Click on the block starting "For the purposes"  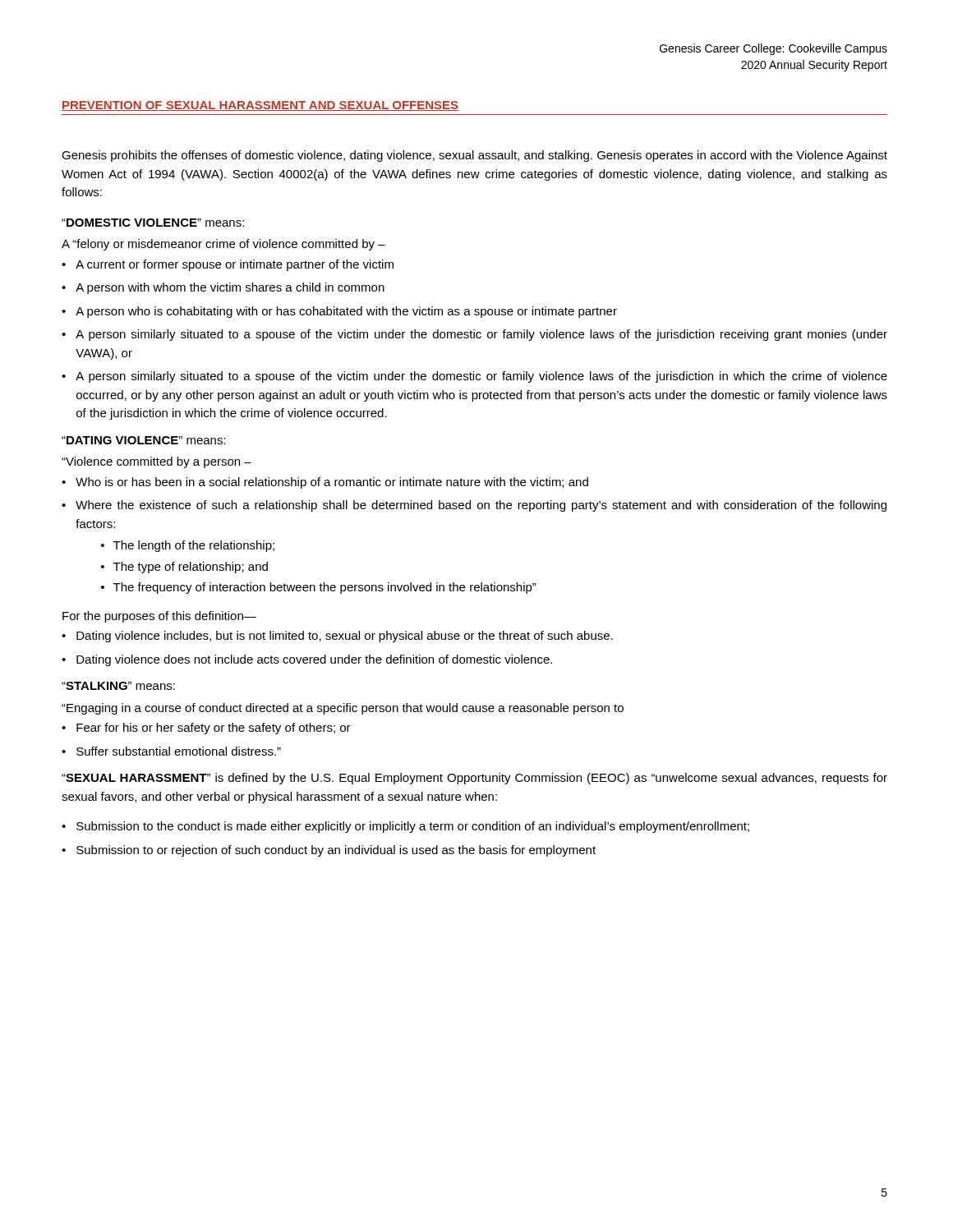coord(159,615)
